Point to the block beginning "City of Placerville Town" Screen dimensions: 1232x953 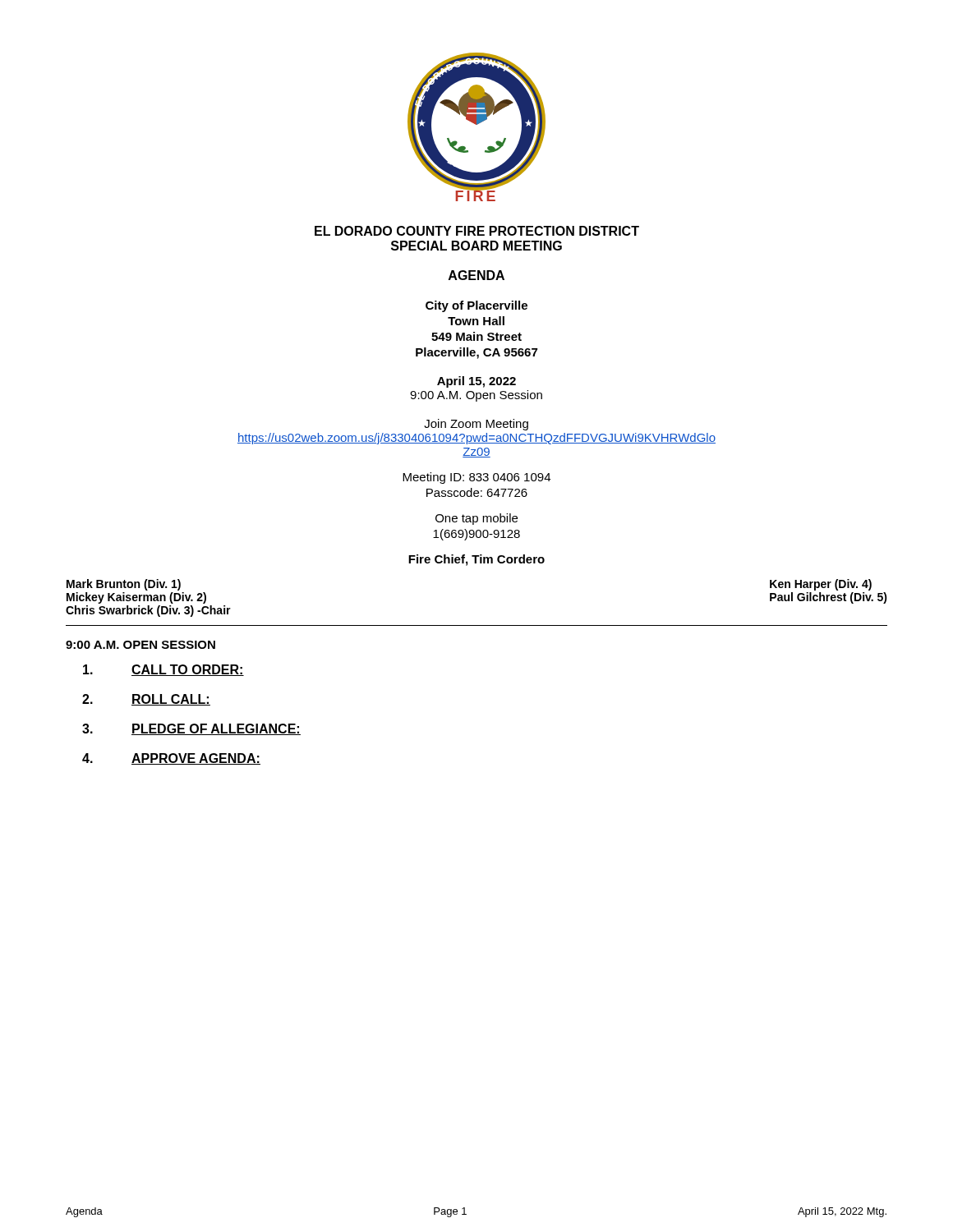click(476, 329)
